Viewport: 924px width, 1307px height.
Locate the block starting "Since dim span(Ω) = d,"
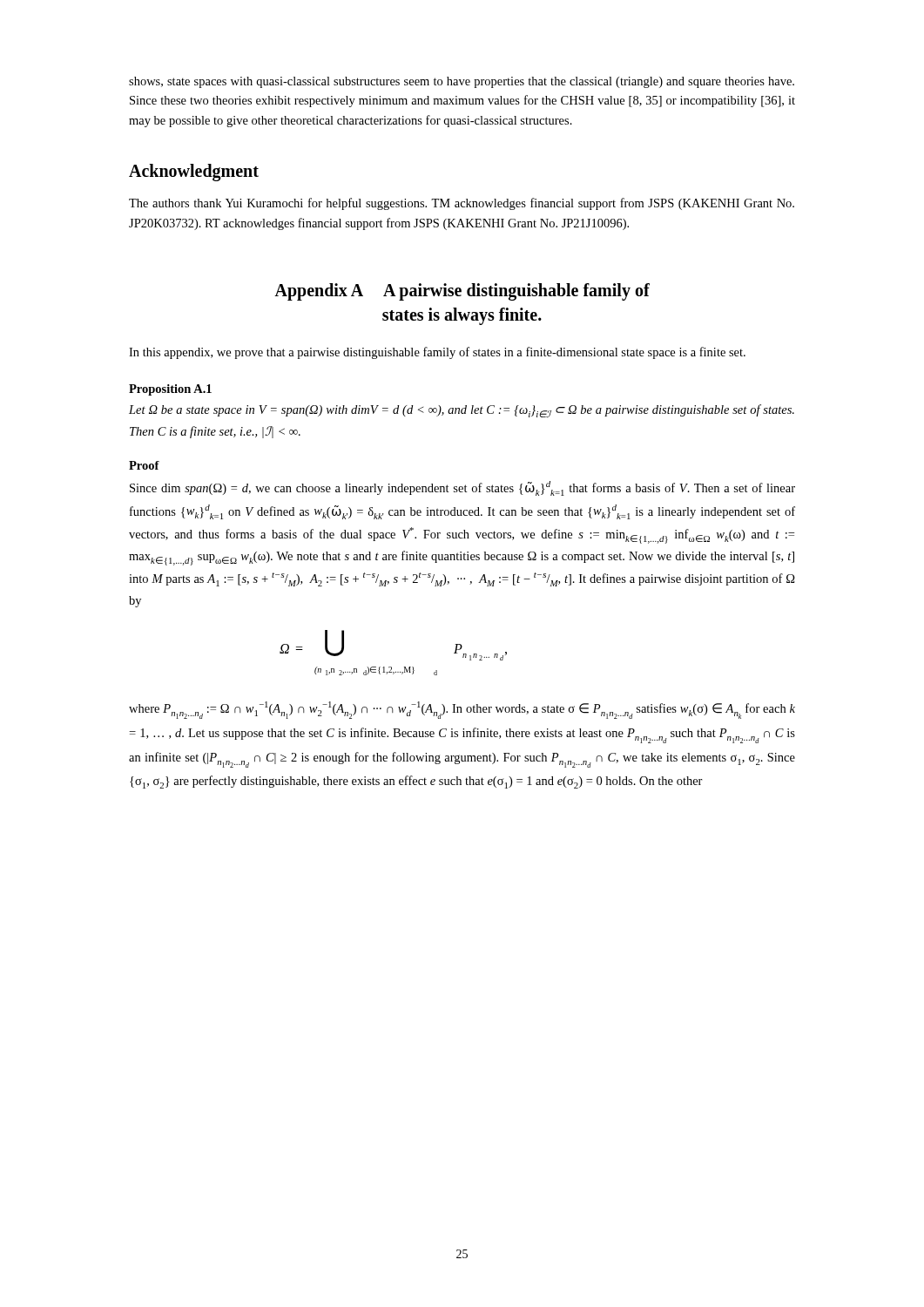pyautogui.click(x=462, y=543)
